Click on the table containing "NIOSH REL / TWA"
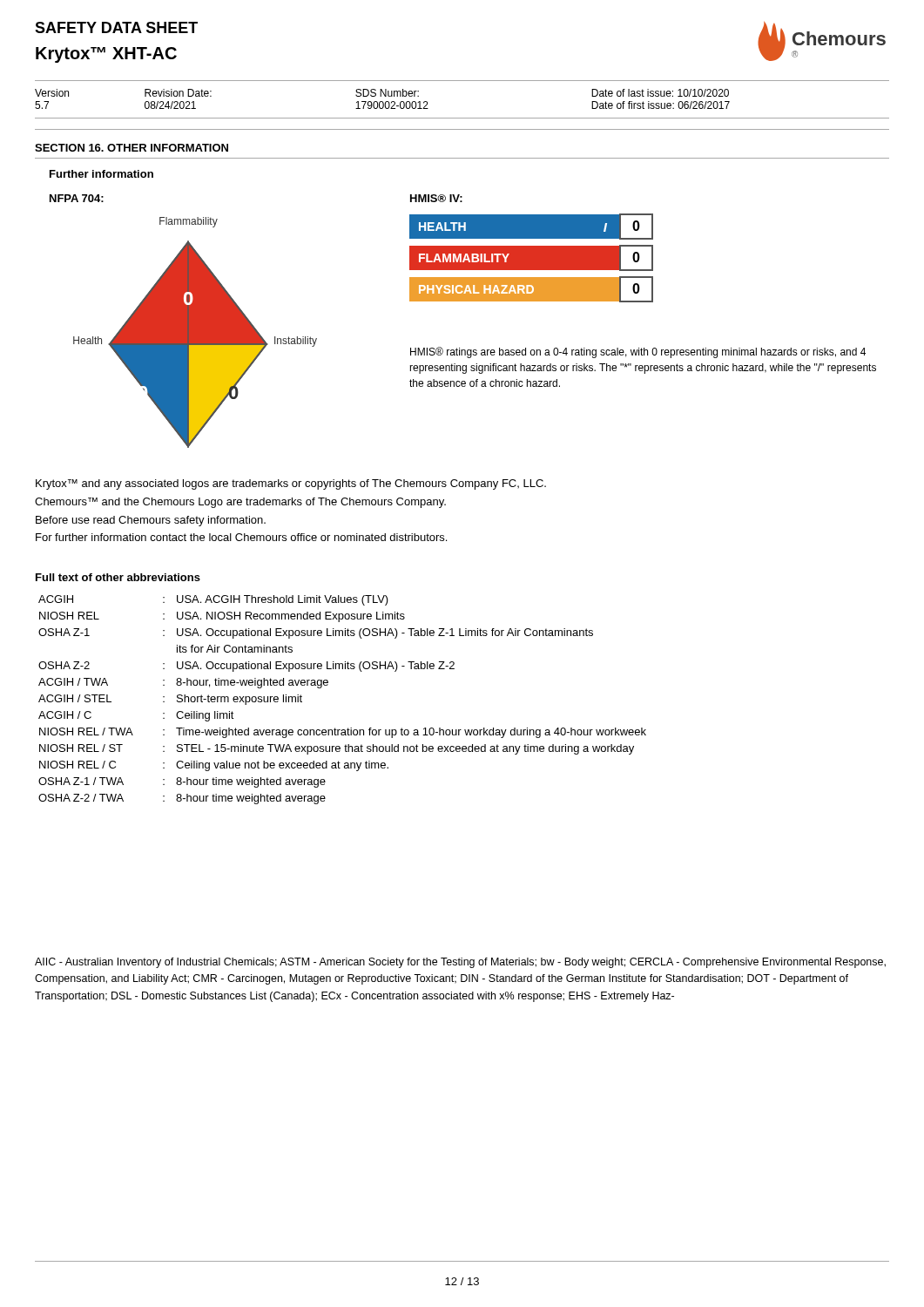924x1307 pixels. pyautogui.click(x=462, y=698)
